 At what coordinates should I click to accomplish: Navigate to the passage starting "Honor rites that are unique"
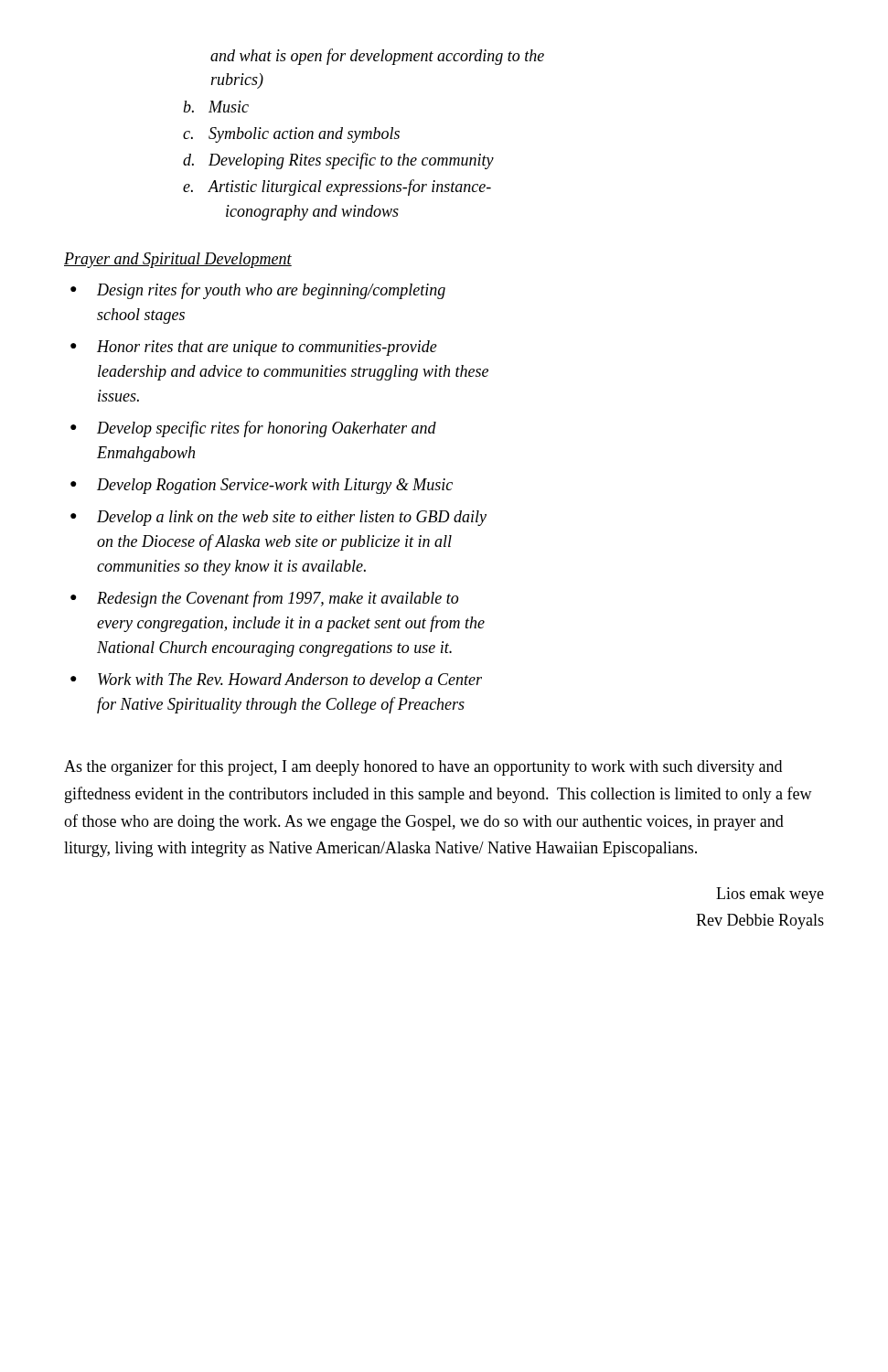pos(444,372)
